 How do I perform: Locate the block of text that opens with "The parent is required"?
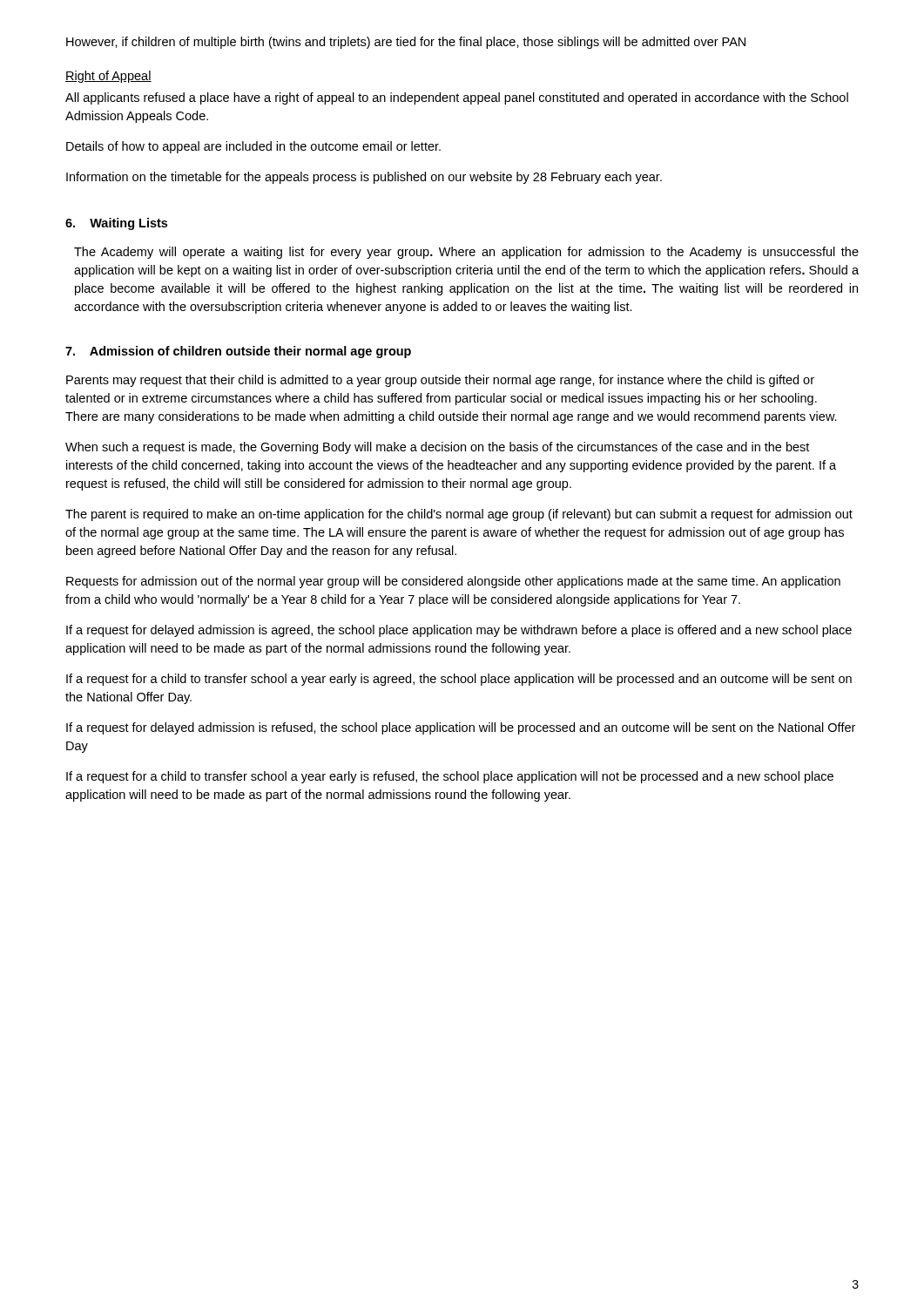coord(462,533)
